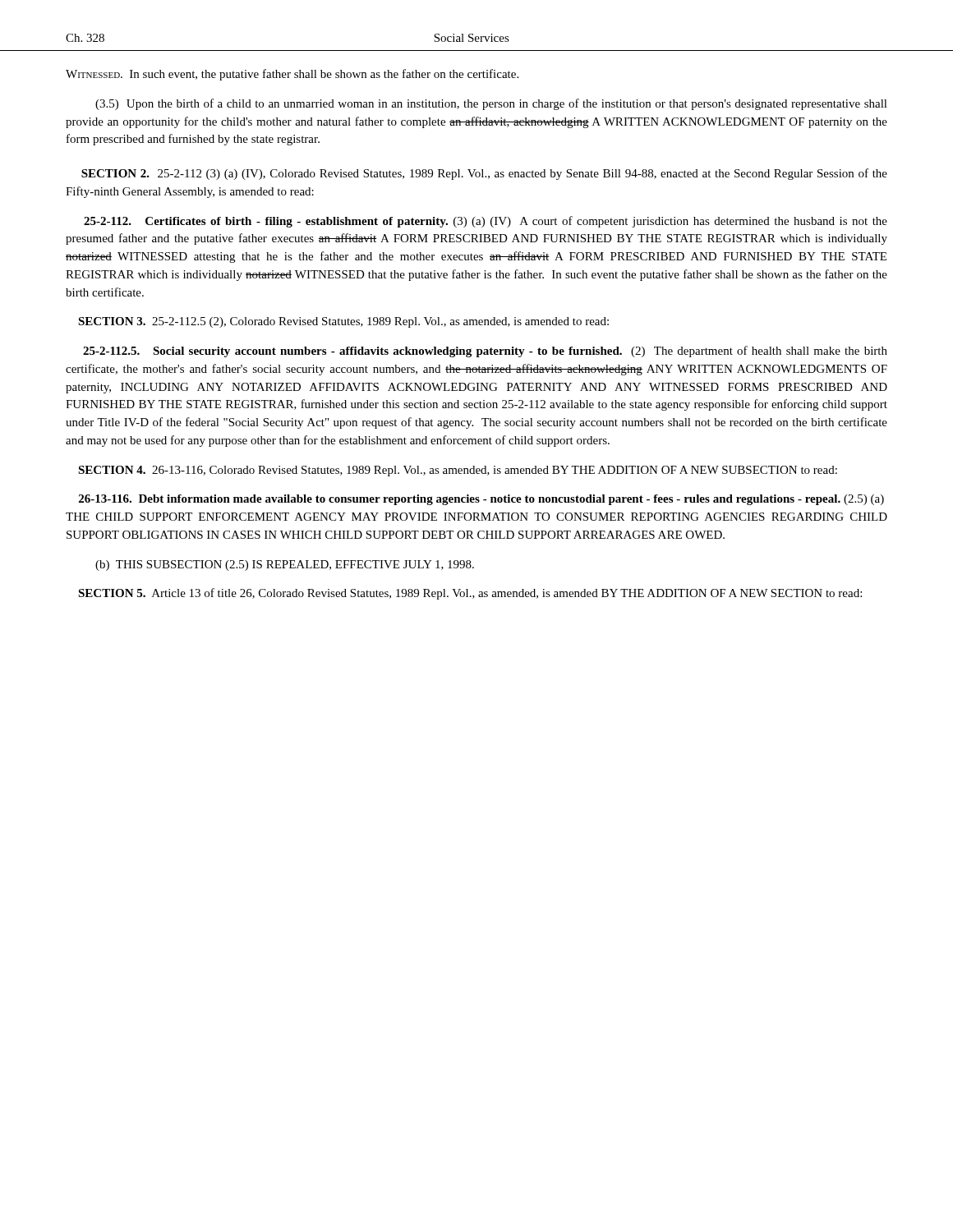Point to the block beginning "(b) THIS SUBSECTION"

(x=285, y=564)
